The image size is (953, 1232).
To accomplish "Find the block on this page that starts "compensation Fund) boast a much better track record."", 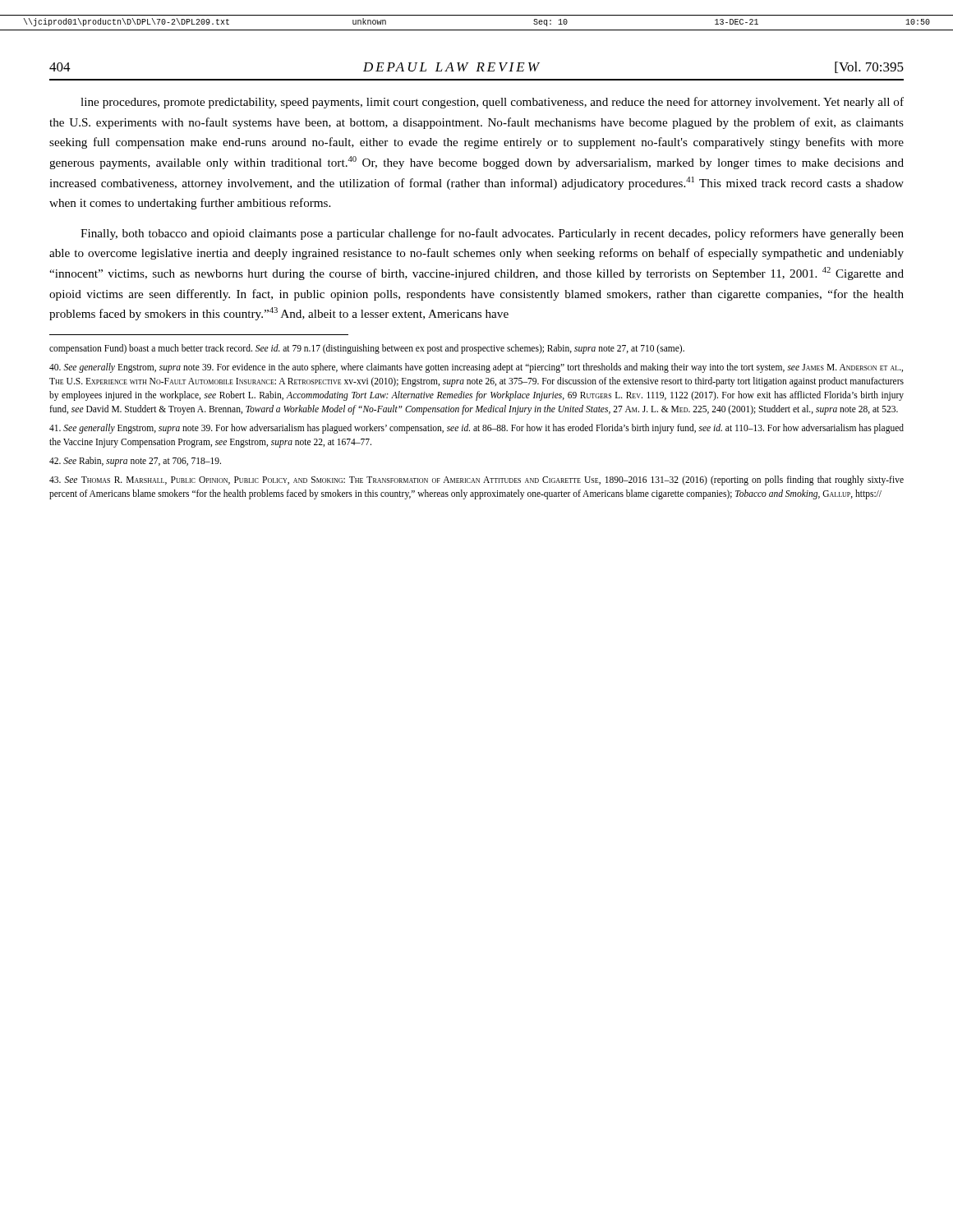I will [367, 348].
